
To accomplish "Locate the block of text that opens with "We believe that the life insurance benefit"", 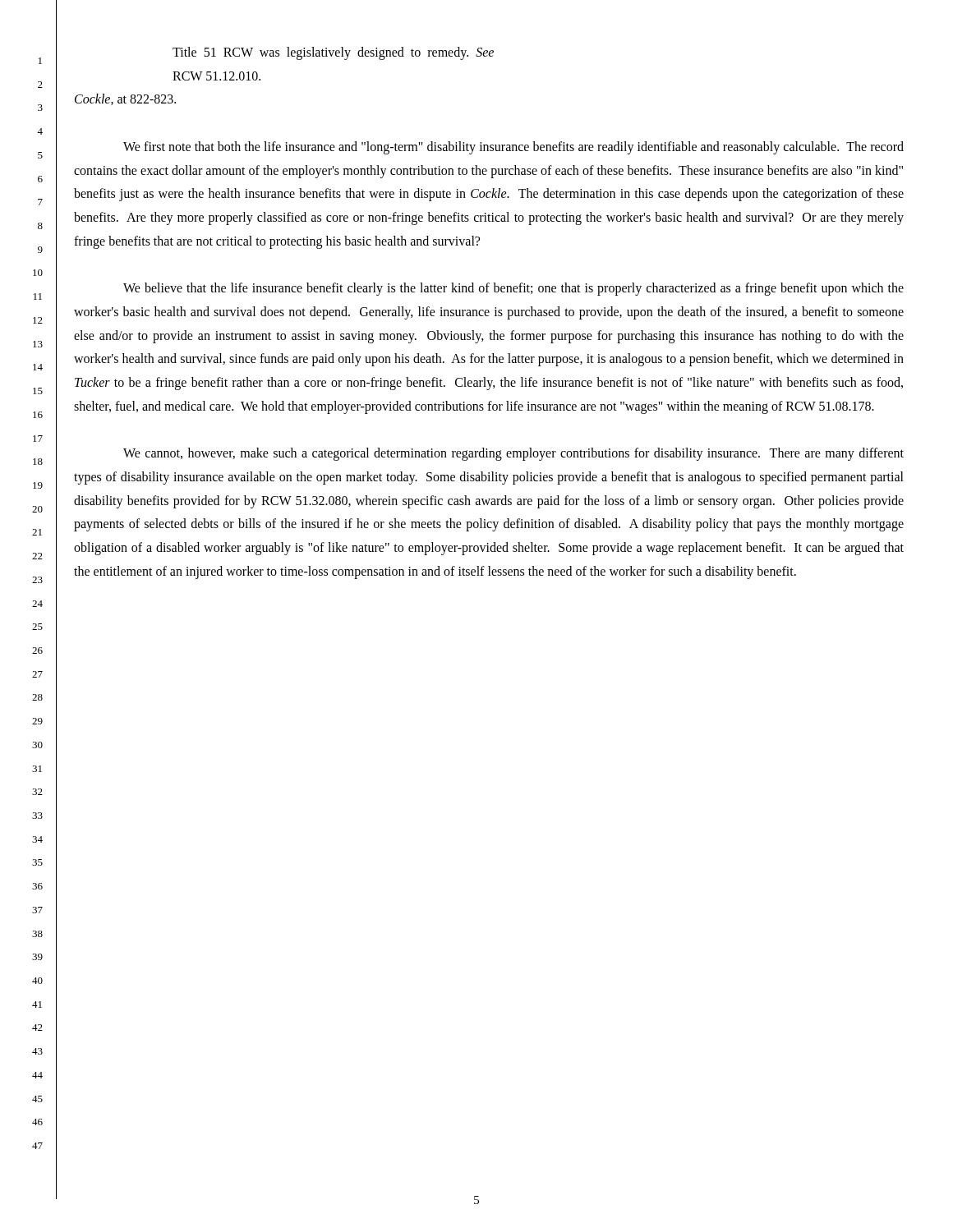I will click(x=489, y=347).
